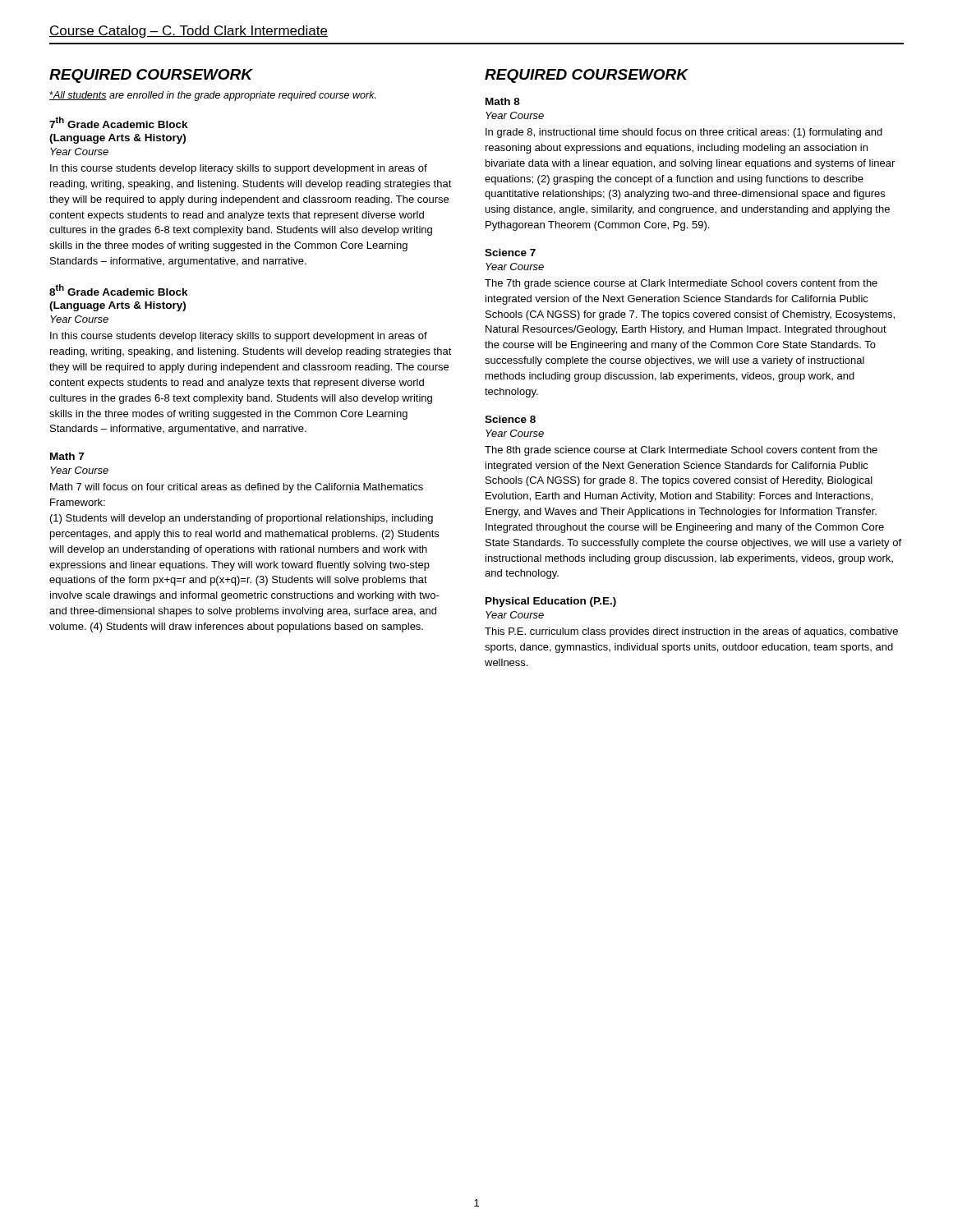Locate the element starting "Math 8"
Viewport: 953px width, 1232px height.
502,101
